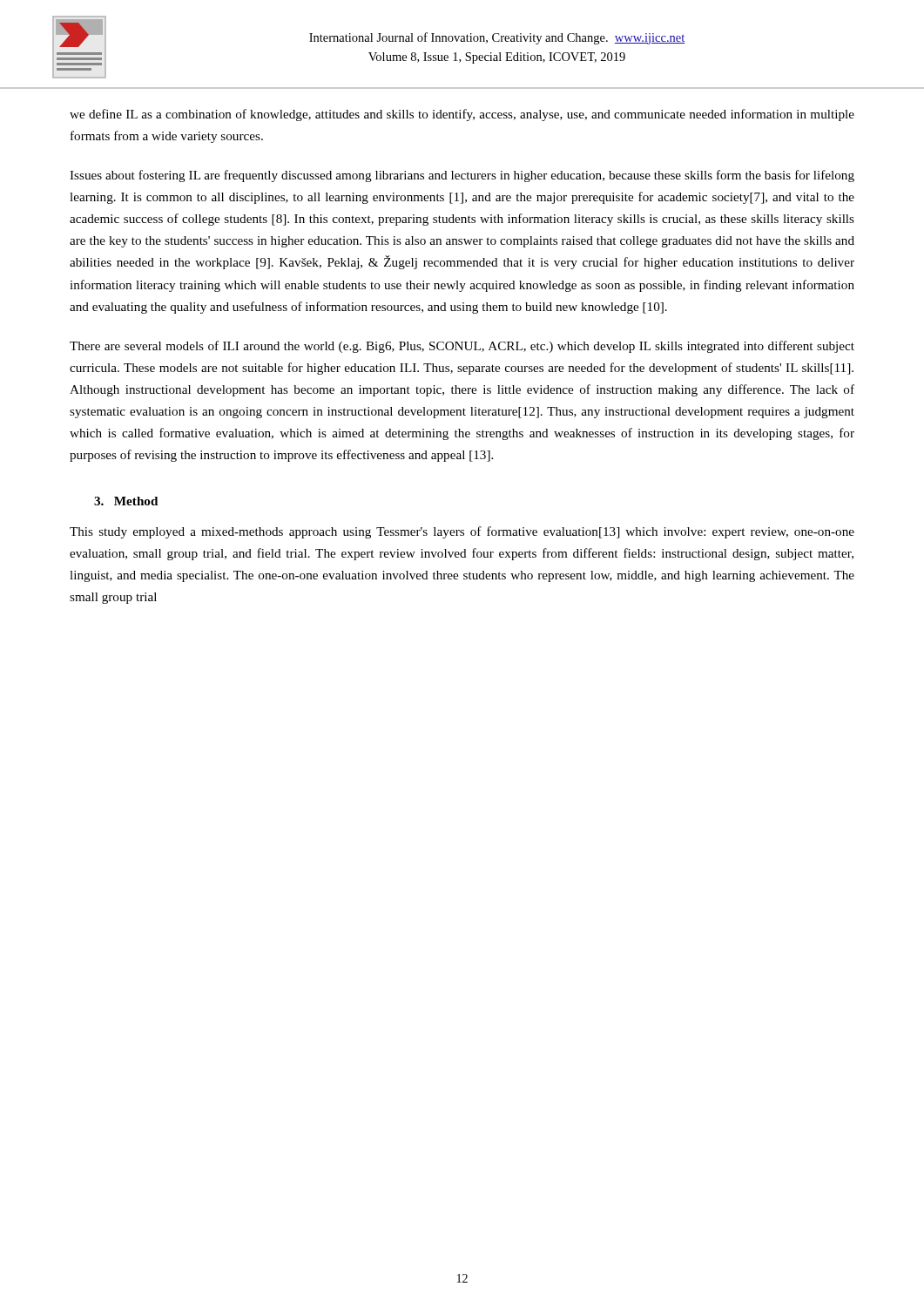Find the block starting "Issues about fostering IL are frequently"
The width and height of the screenshot is (924, 1307).
(462, 240)
